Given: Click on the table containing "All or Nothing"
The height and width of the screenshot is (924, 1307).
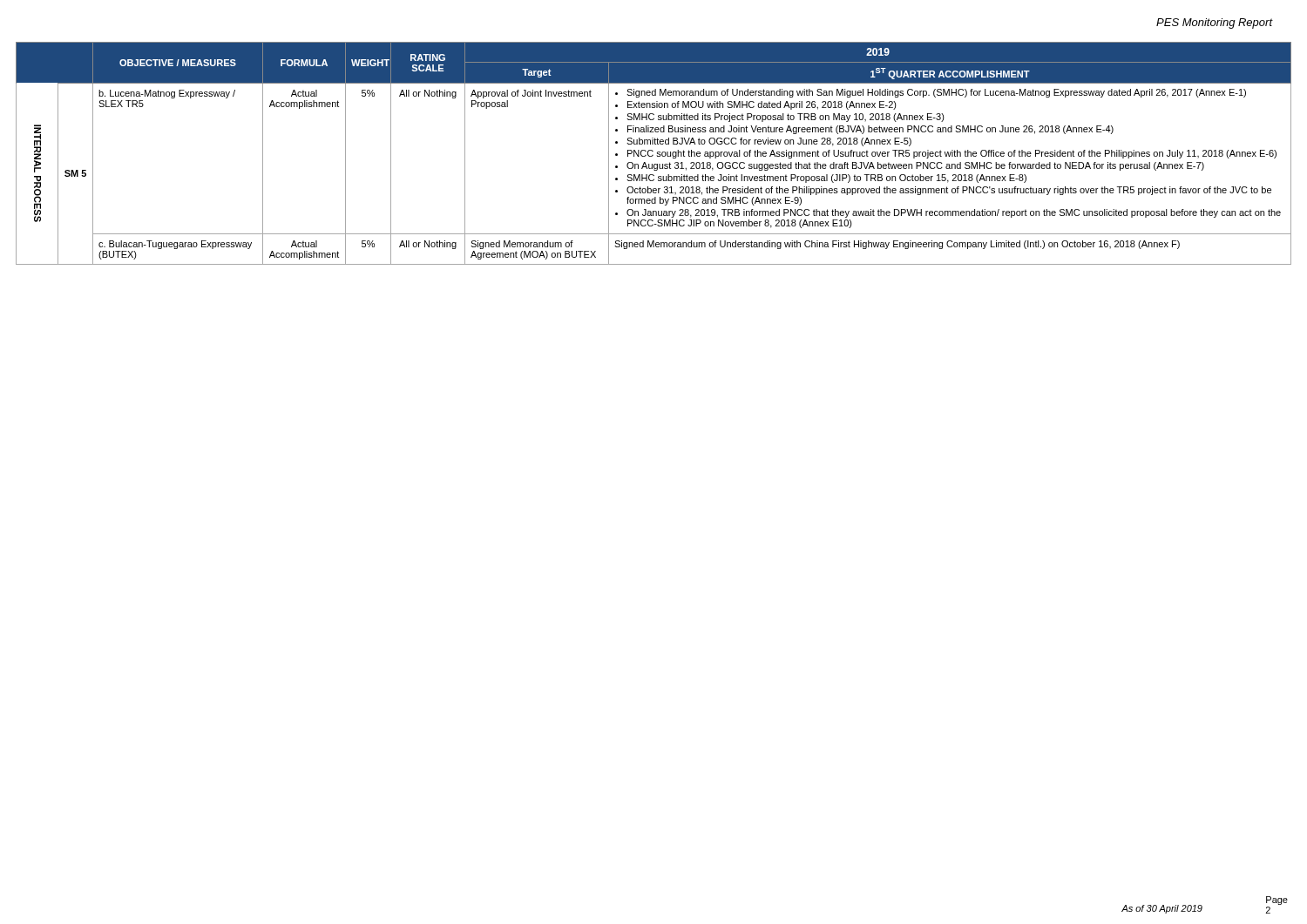Looking at the screenshot, I should 654,466.
